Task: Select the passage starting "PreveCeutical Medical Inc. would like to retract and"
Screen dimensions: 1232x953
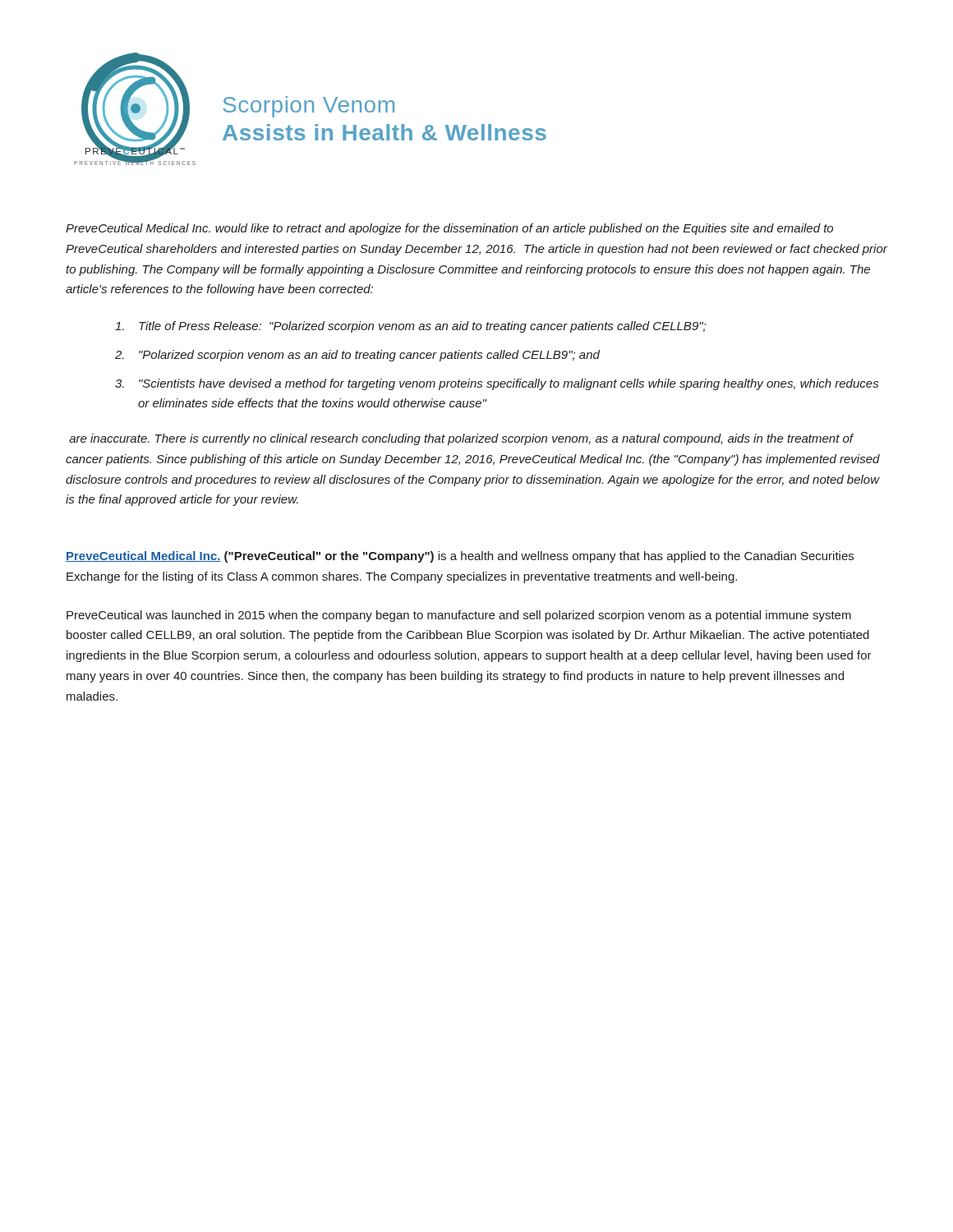Action: [476, 258]
